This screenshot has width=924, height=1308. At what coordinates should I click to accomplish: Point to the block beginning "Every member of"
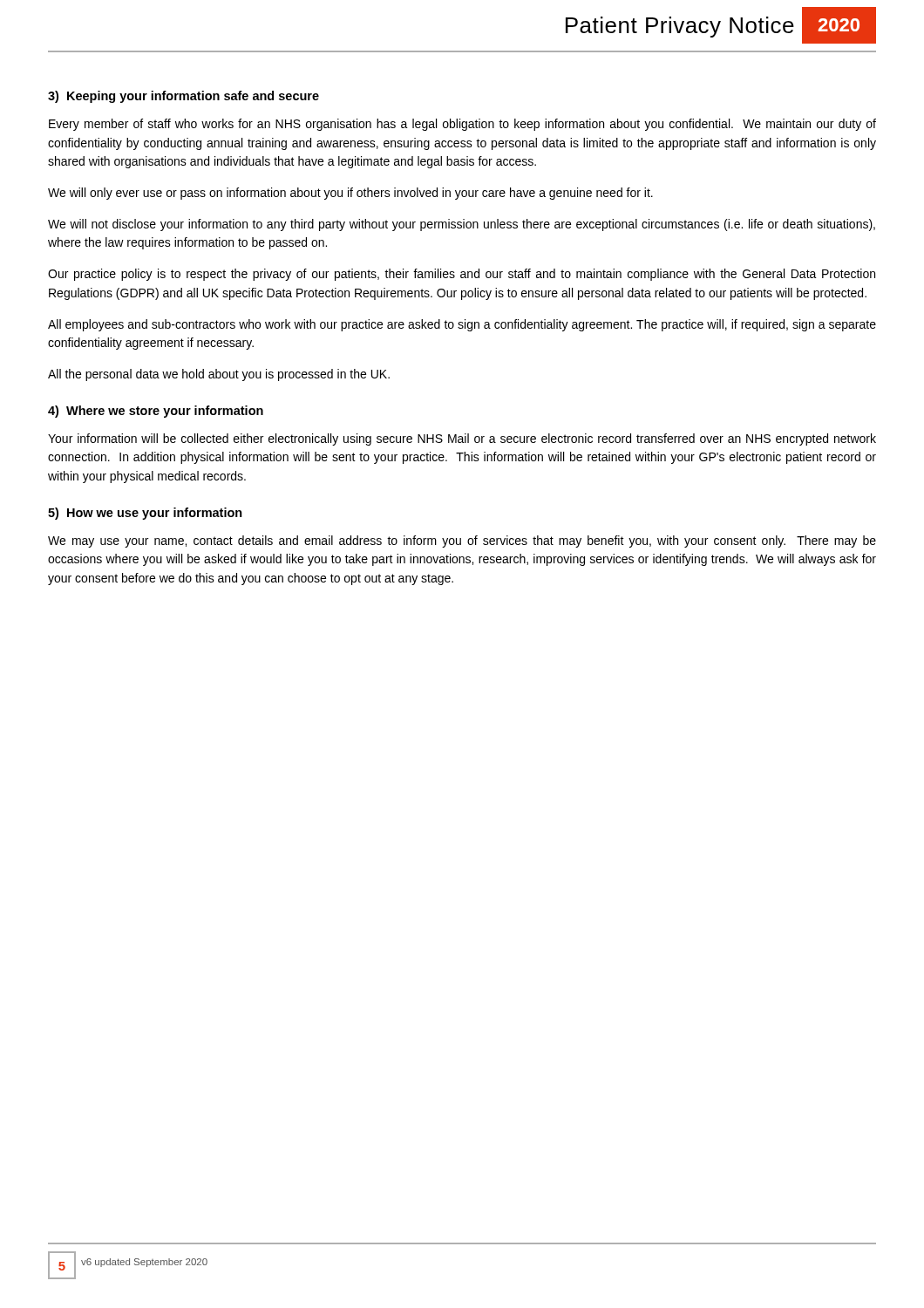pyautogui.click(x=462, y=143)
